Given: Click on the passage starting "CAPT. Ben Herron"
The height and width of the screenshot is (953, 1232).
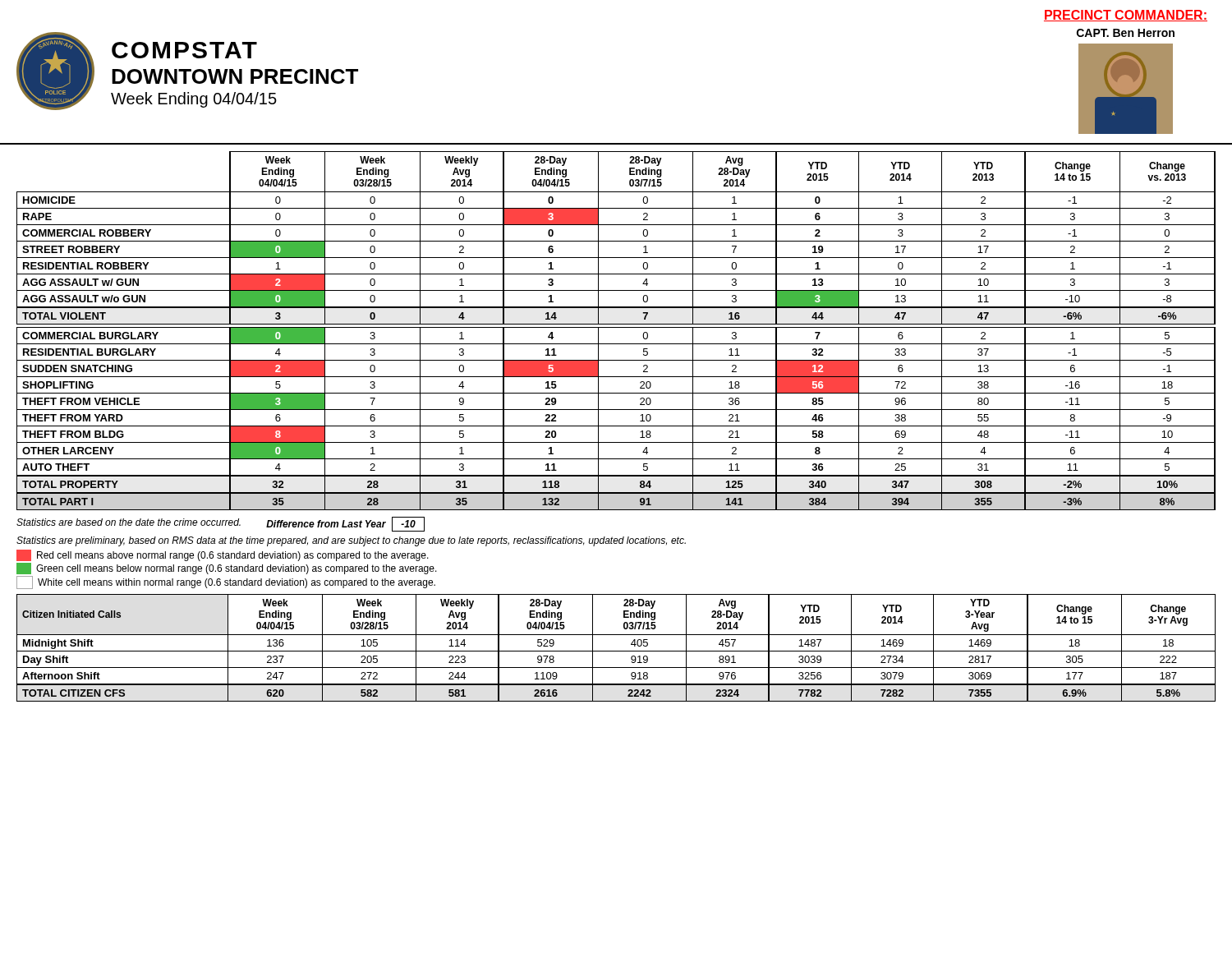Looking at the screenshot, I should point(1126,33).
